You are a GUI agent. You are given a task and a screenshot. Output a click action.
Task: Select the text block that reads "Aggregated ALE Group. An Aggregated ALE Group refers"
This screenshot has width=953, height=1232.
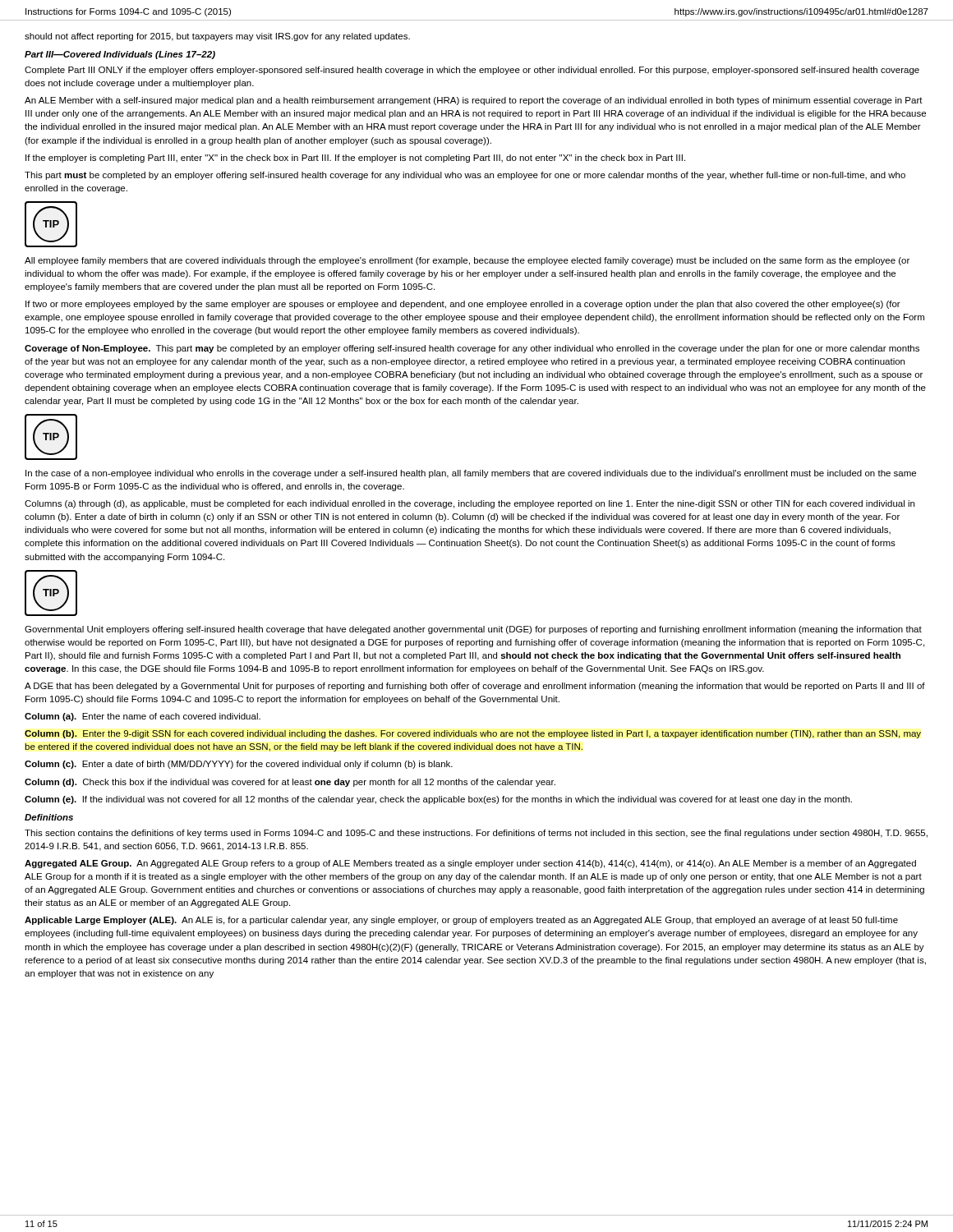[476, 883]
